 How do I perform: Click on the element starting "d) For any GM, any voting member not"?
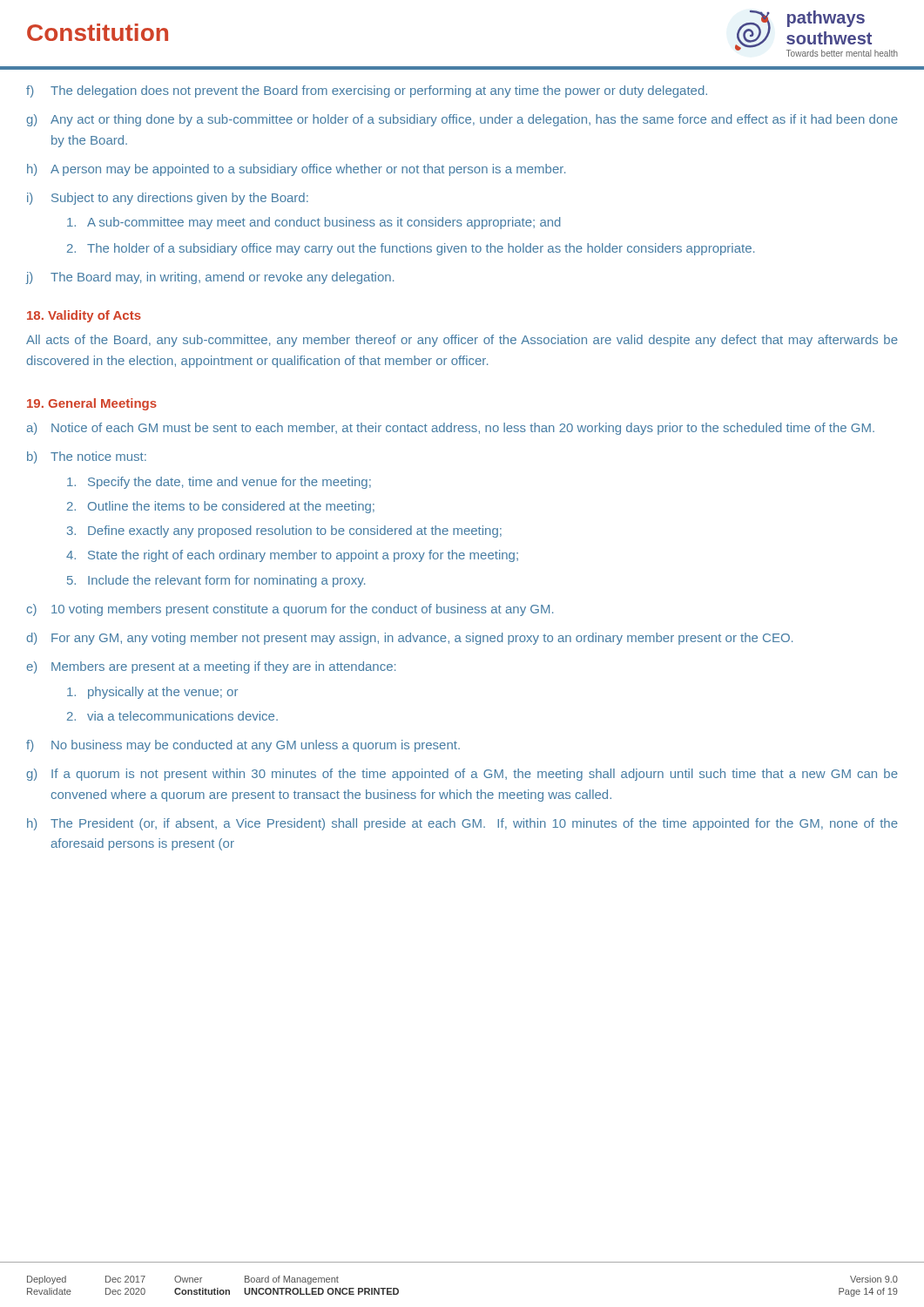(410, 637)
